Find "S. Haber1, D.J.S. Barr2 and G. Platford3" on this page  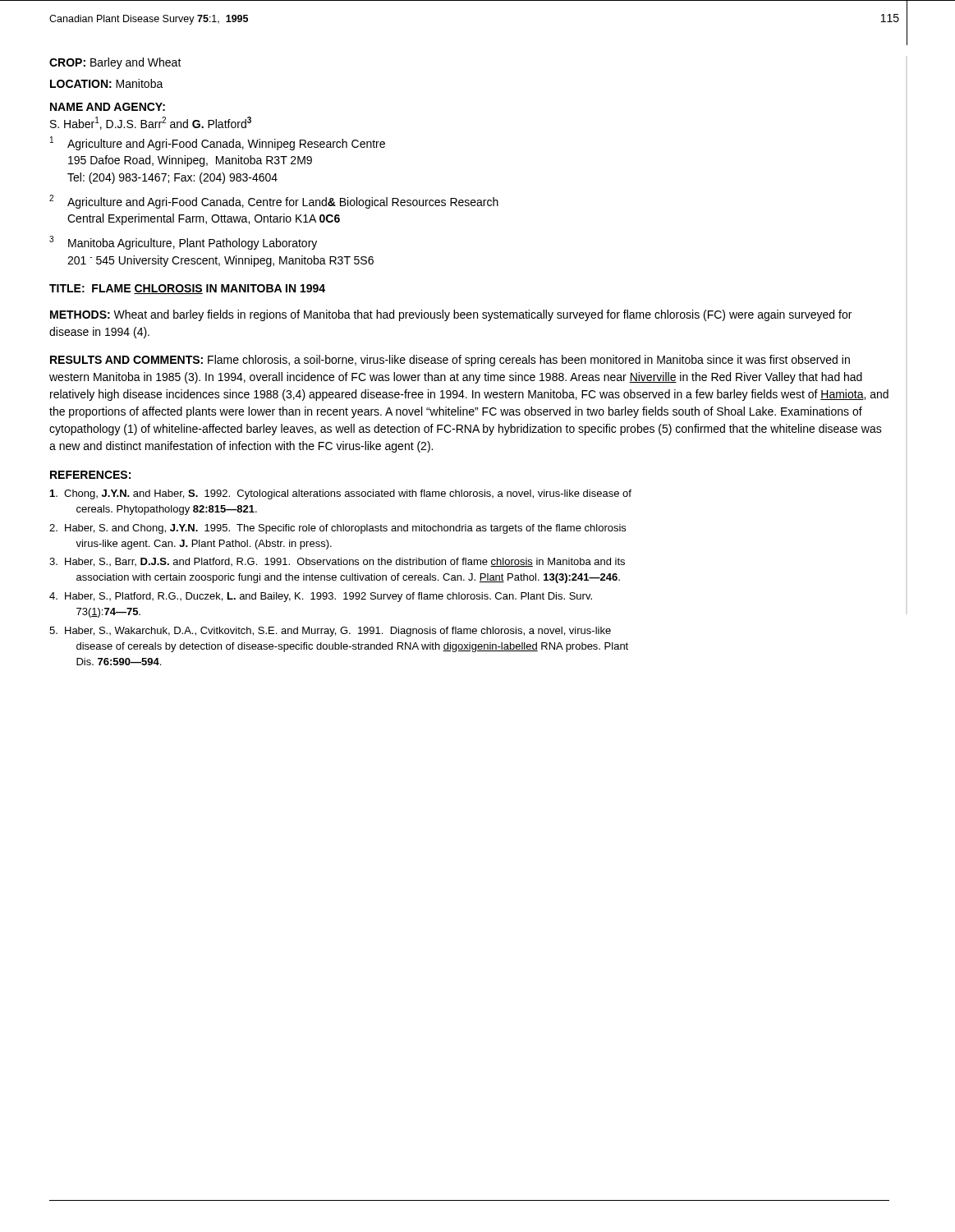tap(150, 124)
